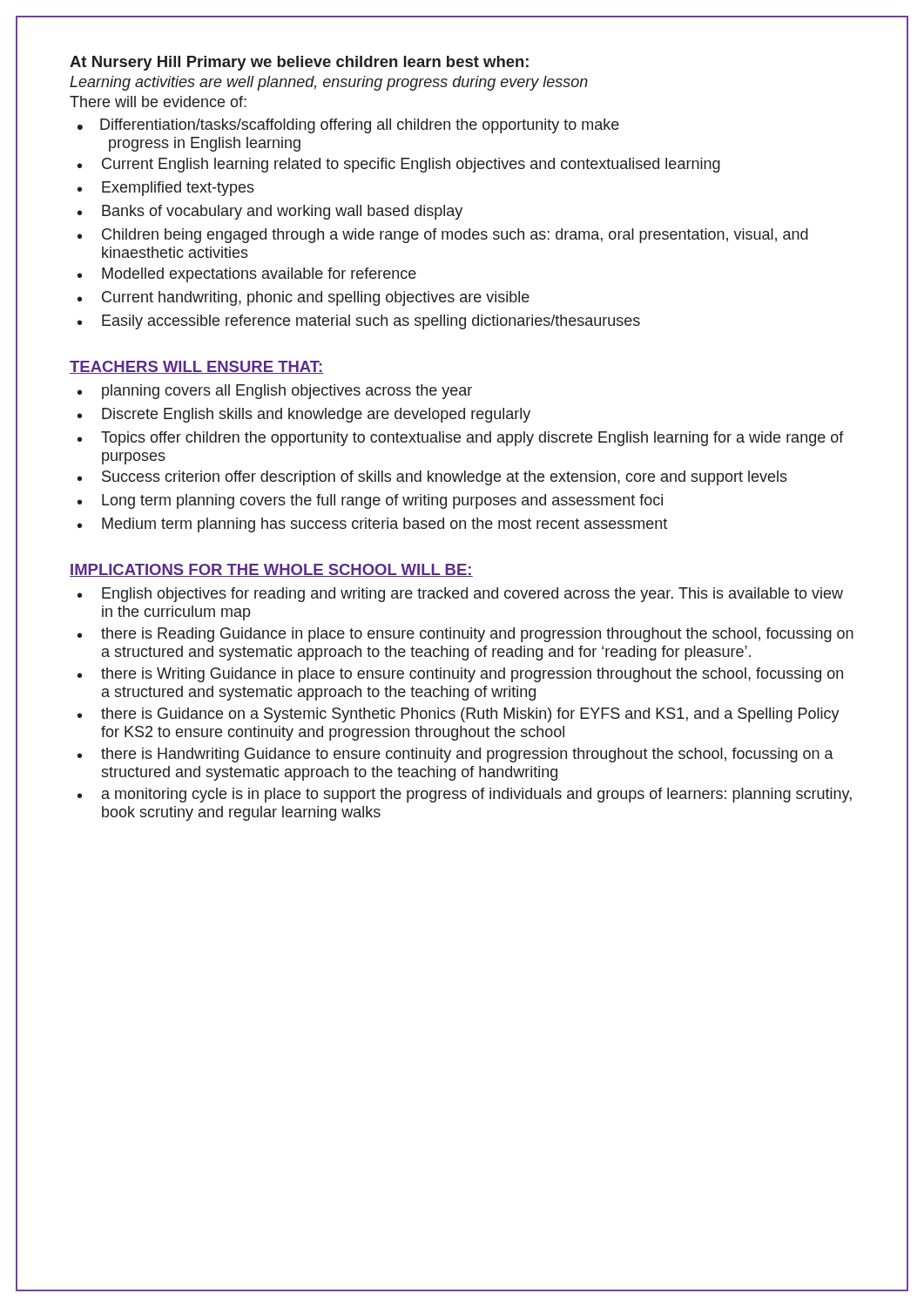Point to the element starting "• there is Writing Guidance in place to"
Image resolution: width=924 pixels, height=1307 pixels.
pos(465,683)
